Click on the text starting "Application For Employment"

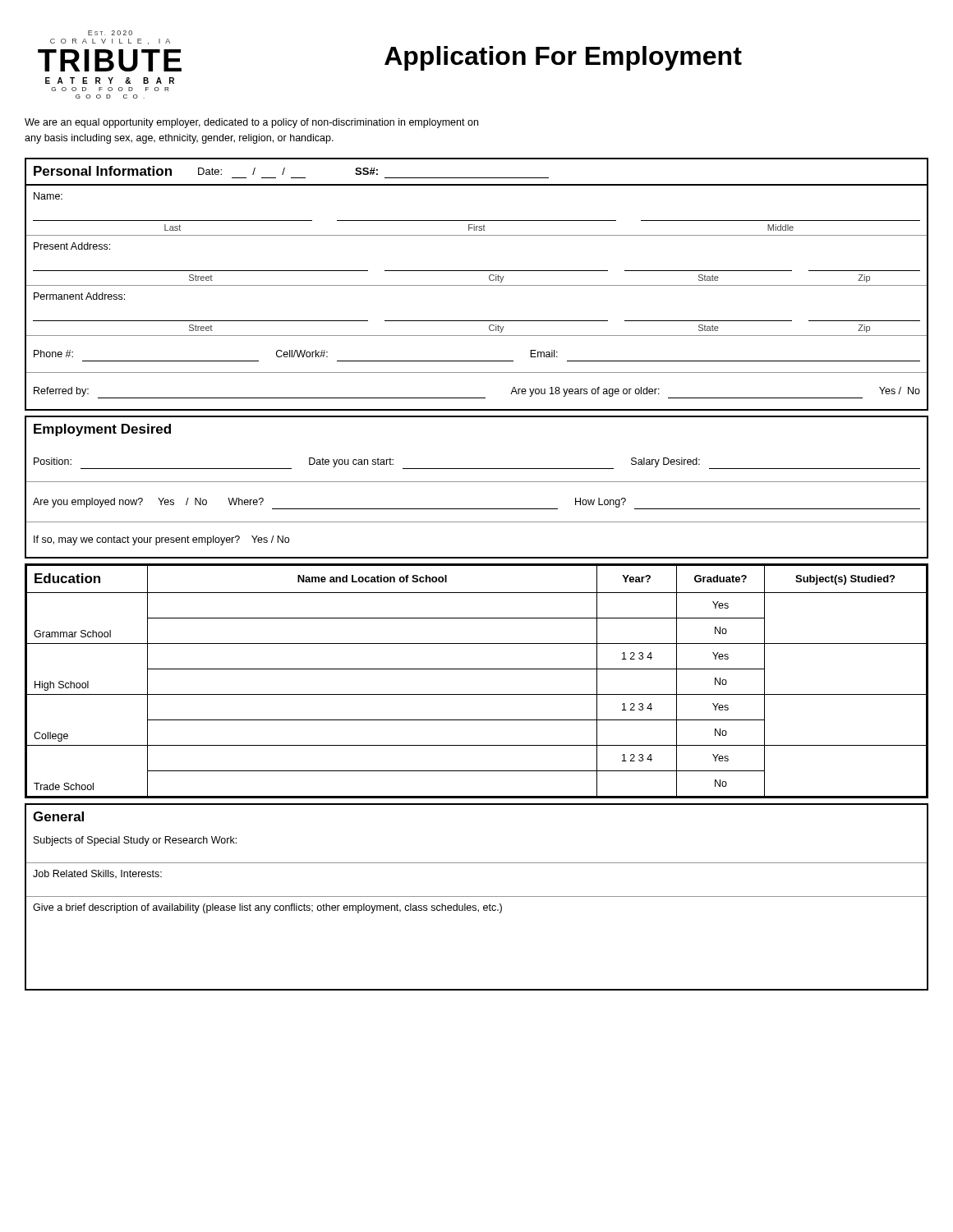563,56
